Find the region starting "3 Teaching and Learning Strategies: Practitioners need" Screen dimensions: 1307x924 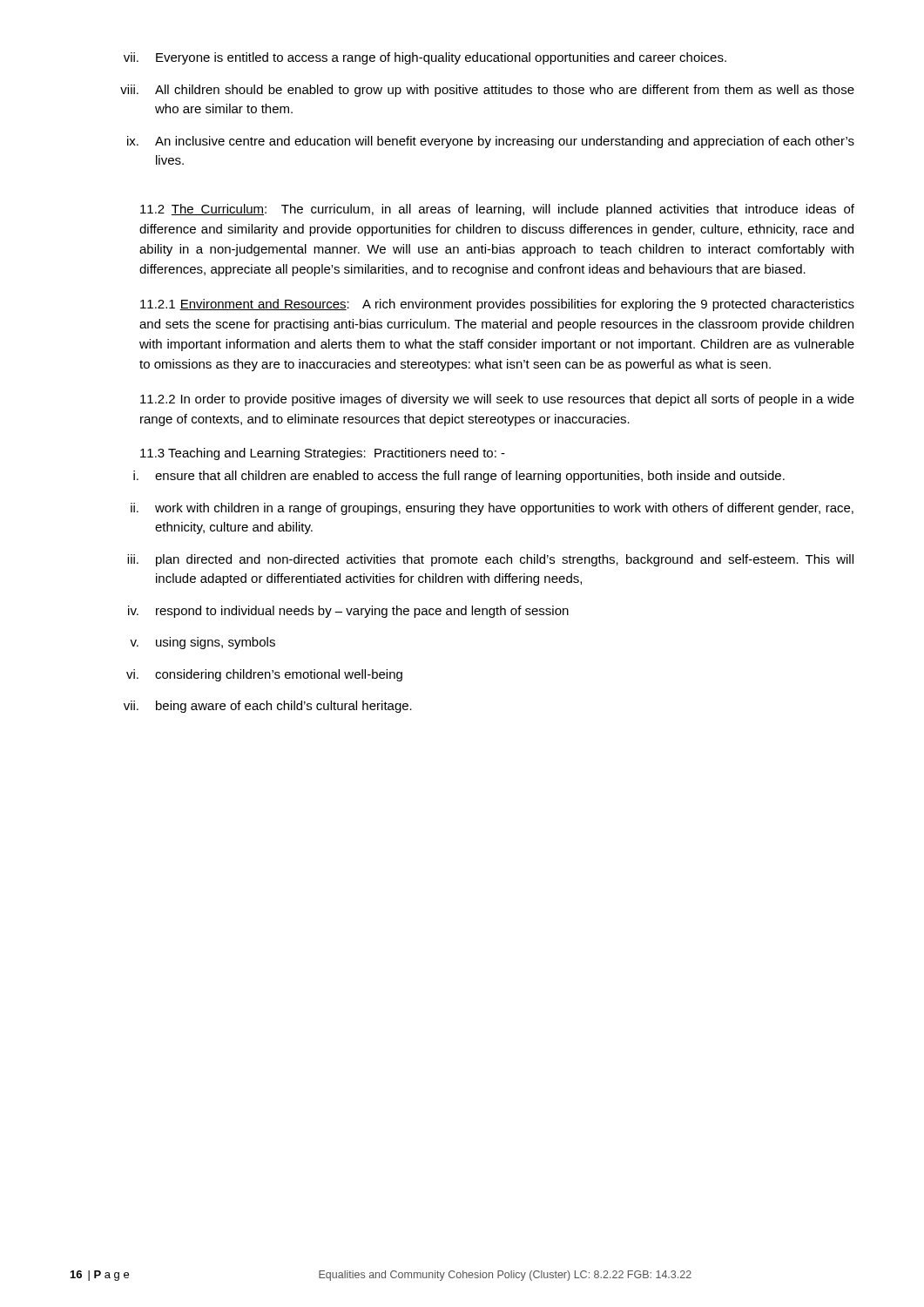click(x=322, y=453)
